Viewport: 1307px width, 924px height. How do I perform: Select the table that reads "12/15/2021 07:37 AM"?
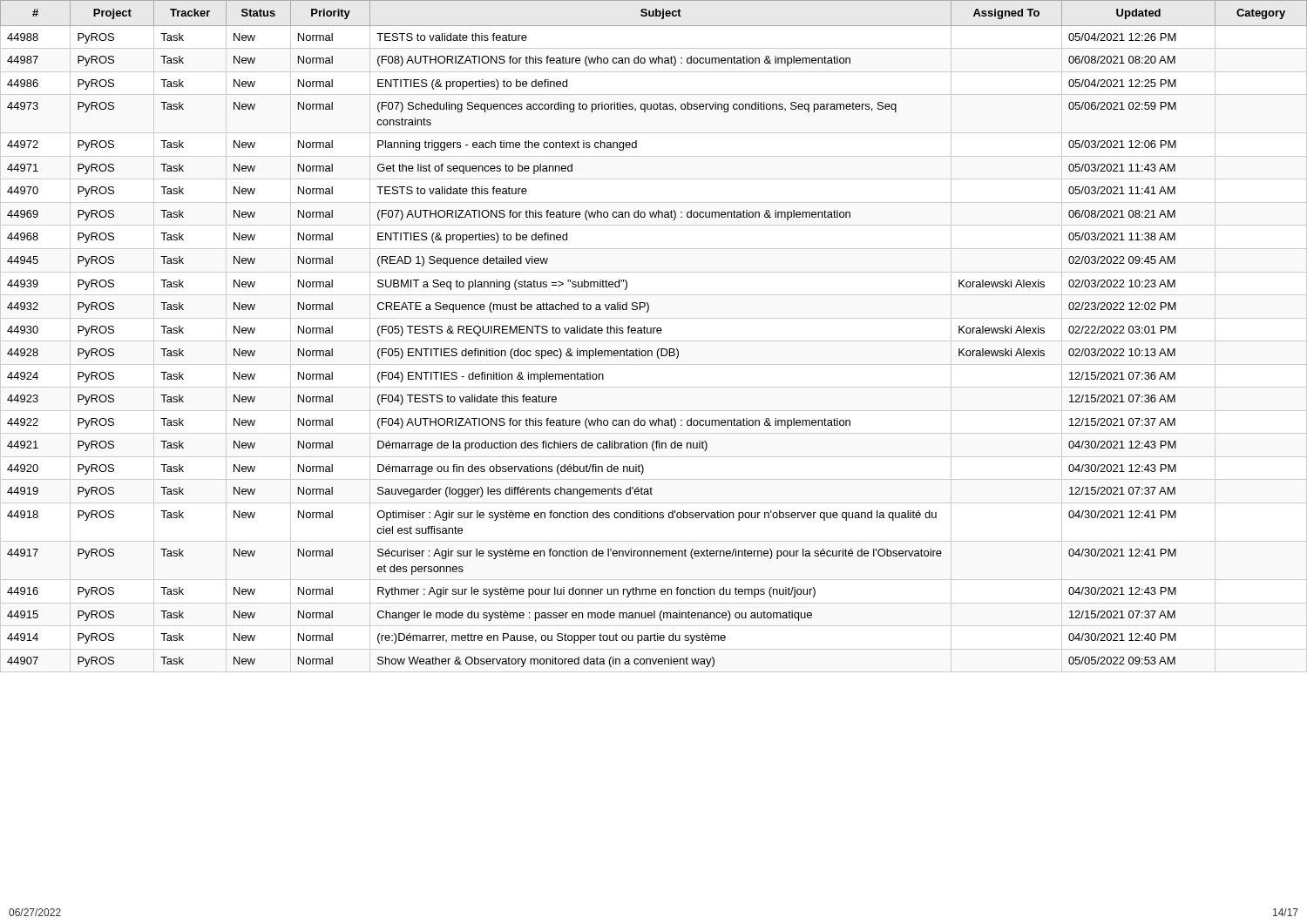point(654,336)
